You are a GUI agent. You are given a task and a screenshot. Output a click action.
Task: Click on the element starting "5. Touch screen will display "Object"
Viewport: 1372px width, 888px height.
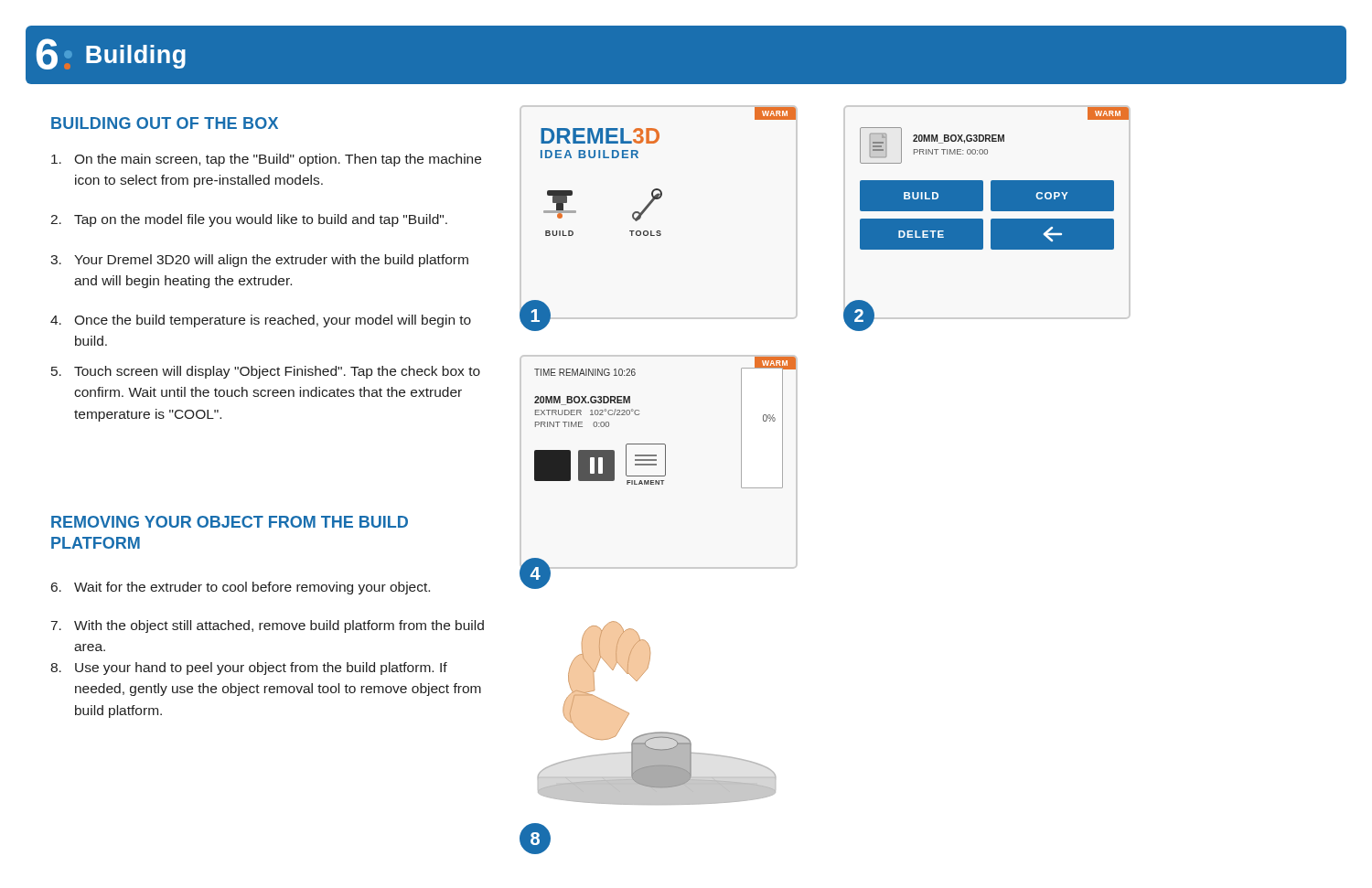tap(268, 392)
